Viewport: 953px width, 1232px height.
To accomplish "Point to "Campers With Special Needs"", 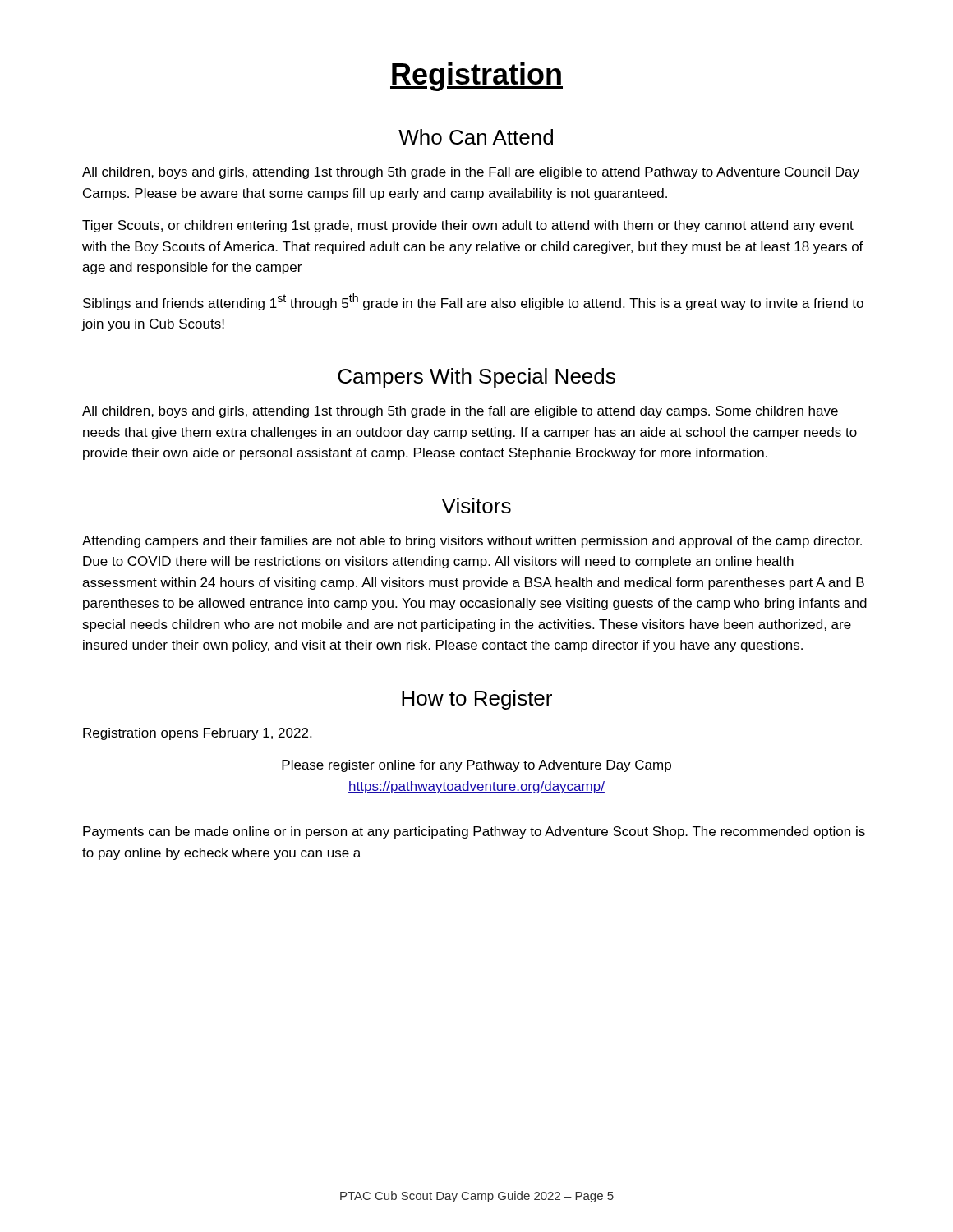I will (x=476, y=376).
